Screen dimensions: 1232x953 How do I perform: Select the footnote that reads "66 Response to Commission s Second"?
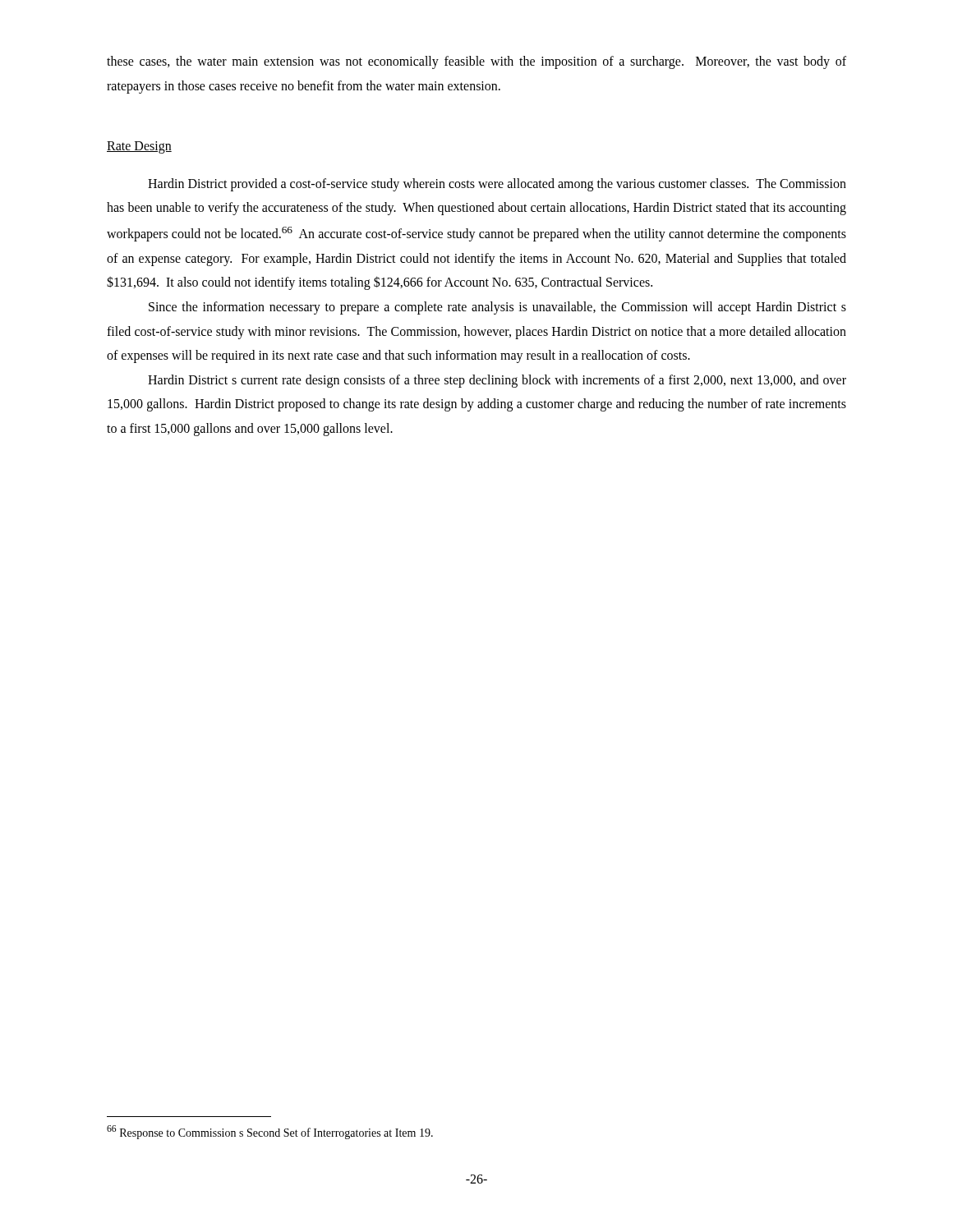coord(270,1132)
